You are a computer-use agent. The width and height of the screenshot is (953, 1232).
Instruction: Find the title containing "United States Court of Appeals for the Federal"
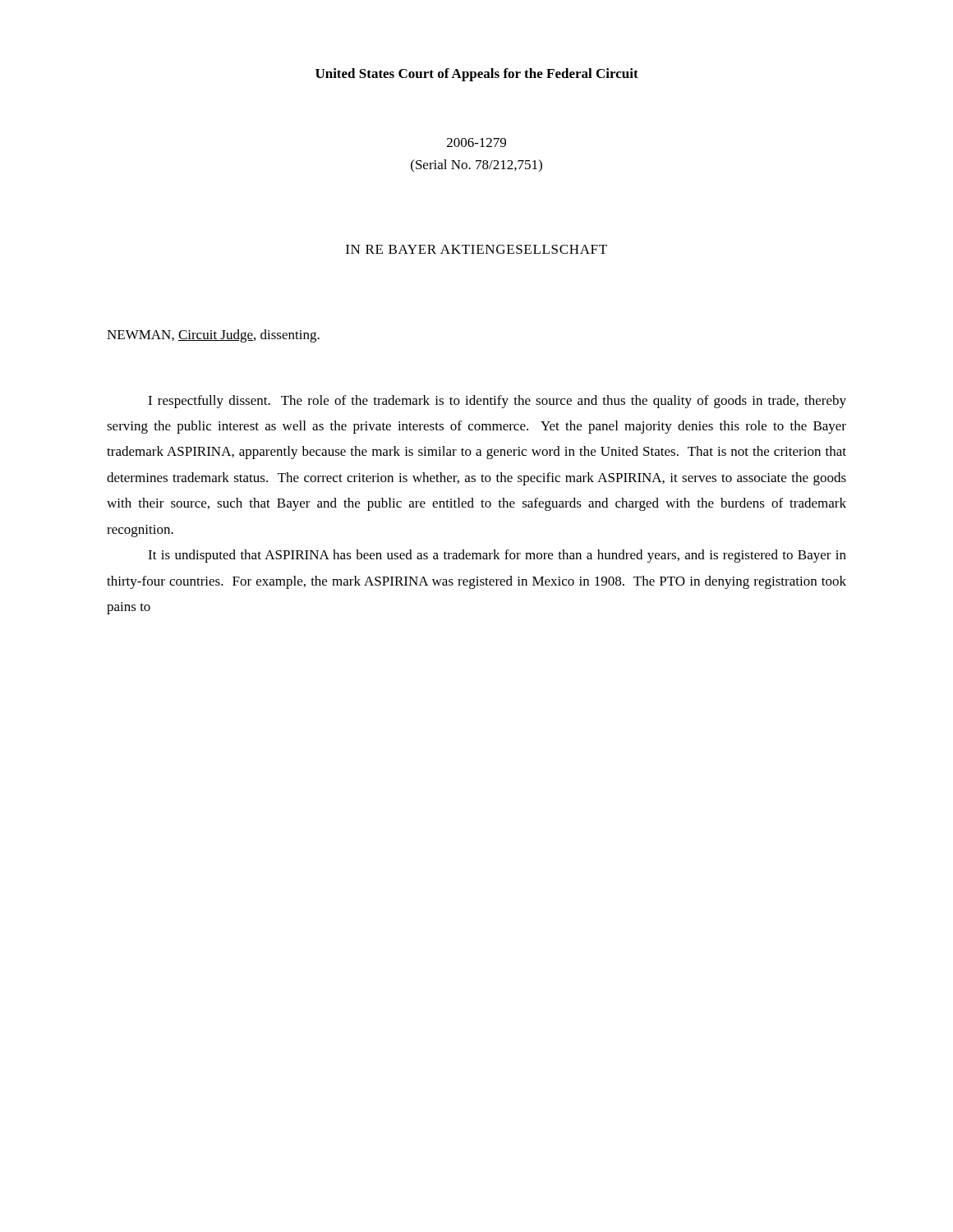click(476, 73)
